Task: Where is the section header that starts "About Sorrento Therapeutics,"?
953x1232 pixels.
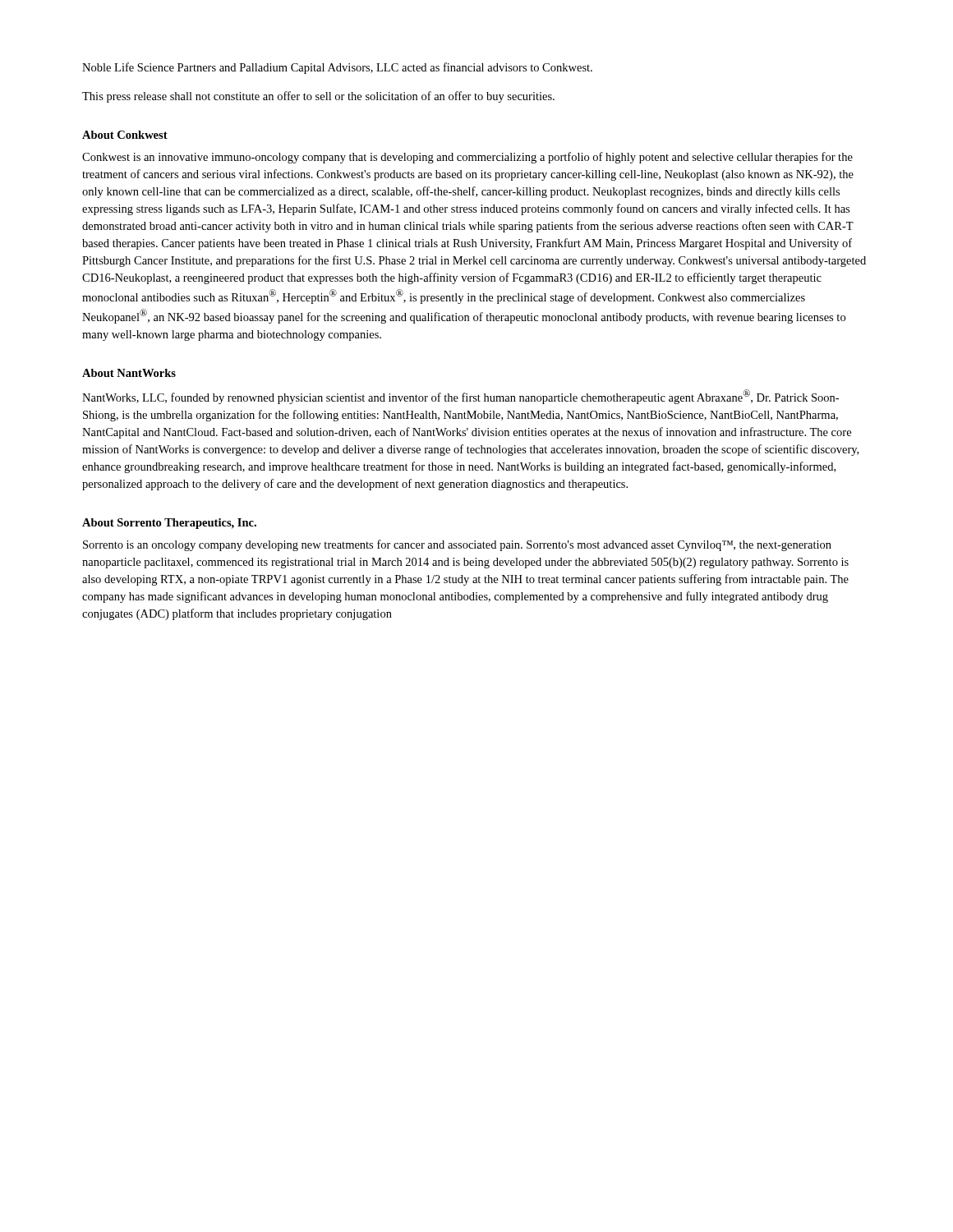Action: pyautogui.click(x=169, y=522)
